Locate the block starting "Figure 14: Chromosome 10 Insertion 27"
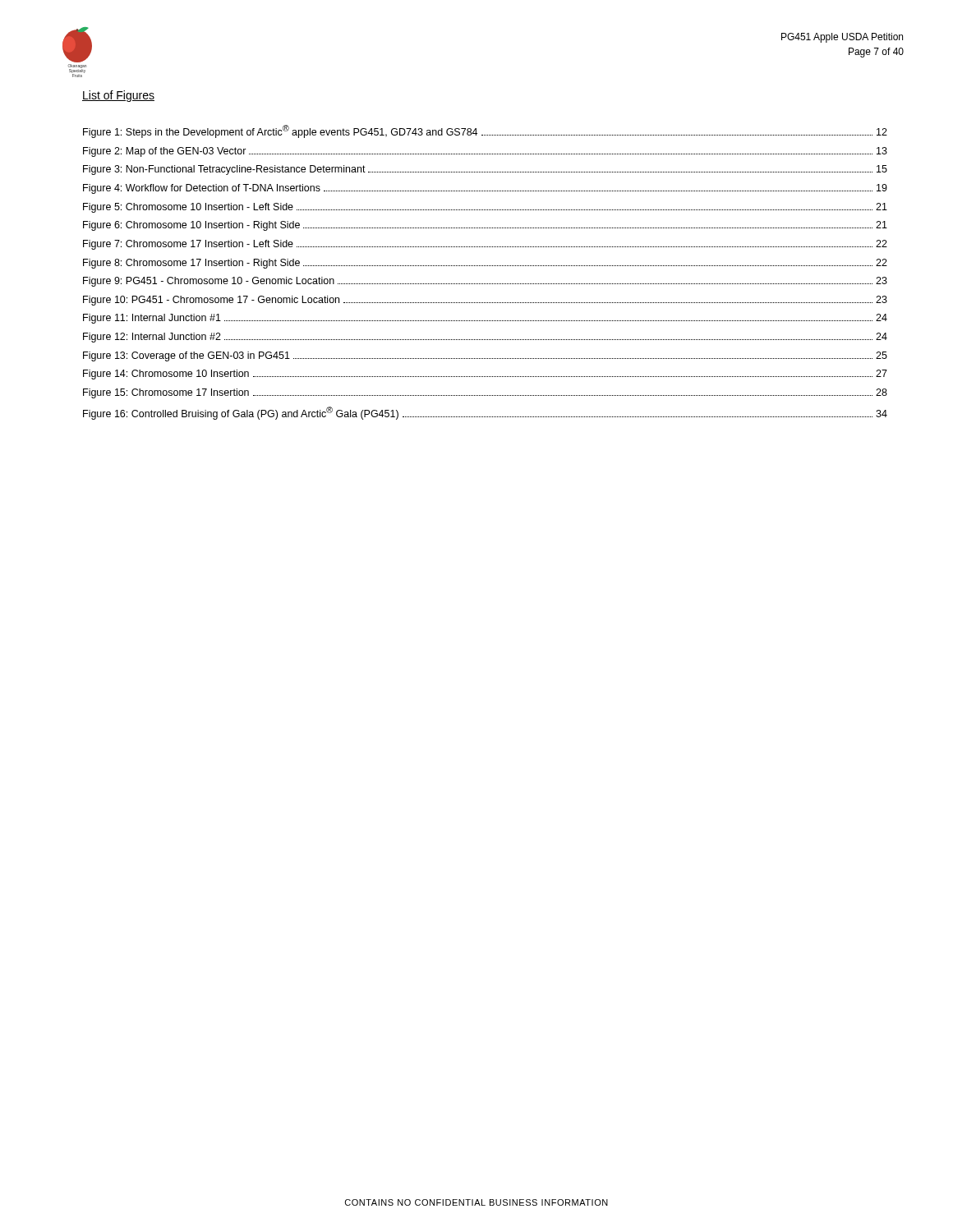The width and height of the screenshot is (953, 1232). (x=485, y=374)
